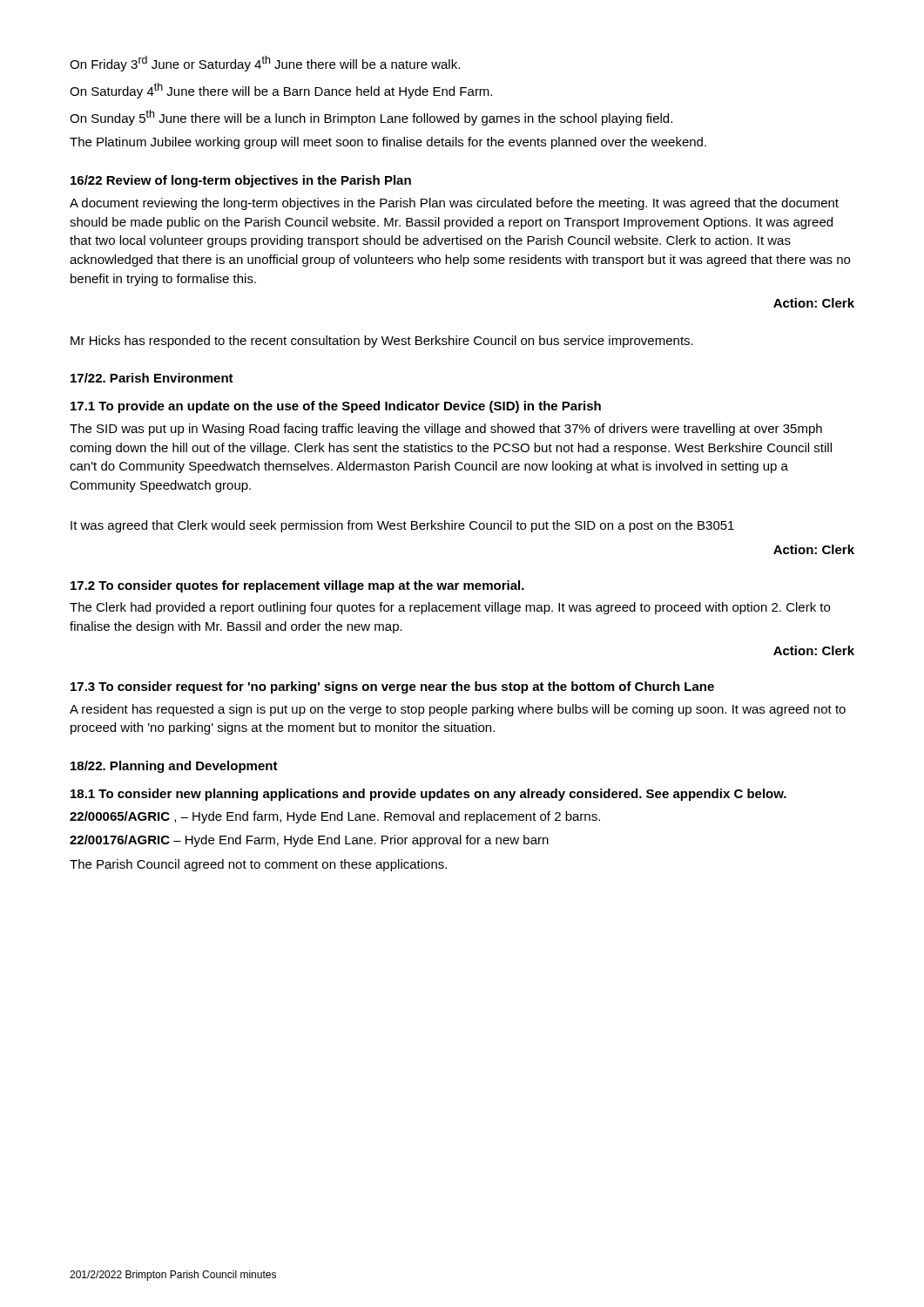Find the section header on this page that starts "16/22 Review of"
924x1307 pixels.
pyautogui.click(x=241, y=180)
